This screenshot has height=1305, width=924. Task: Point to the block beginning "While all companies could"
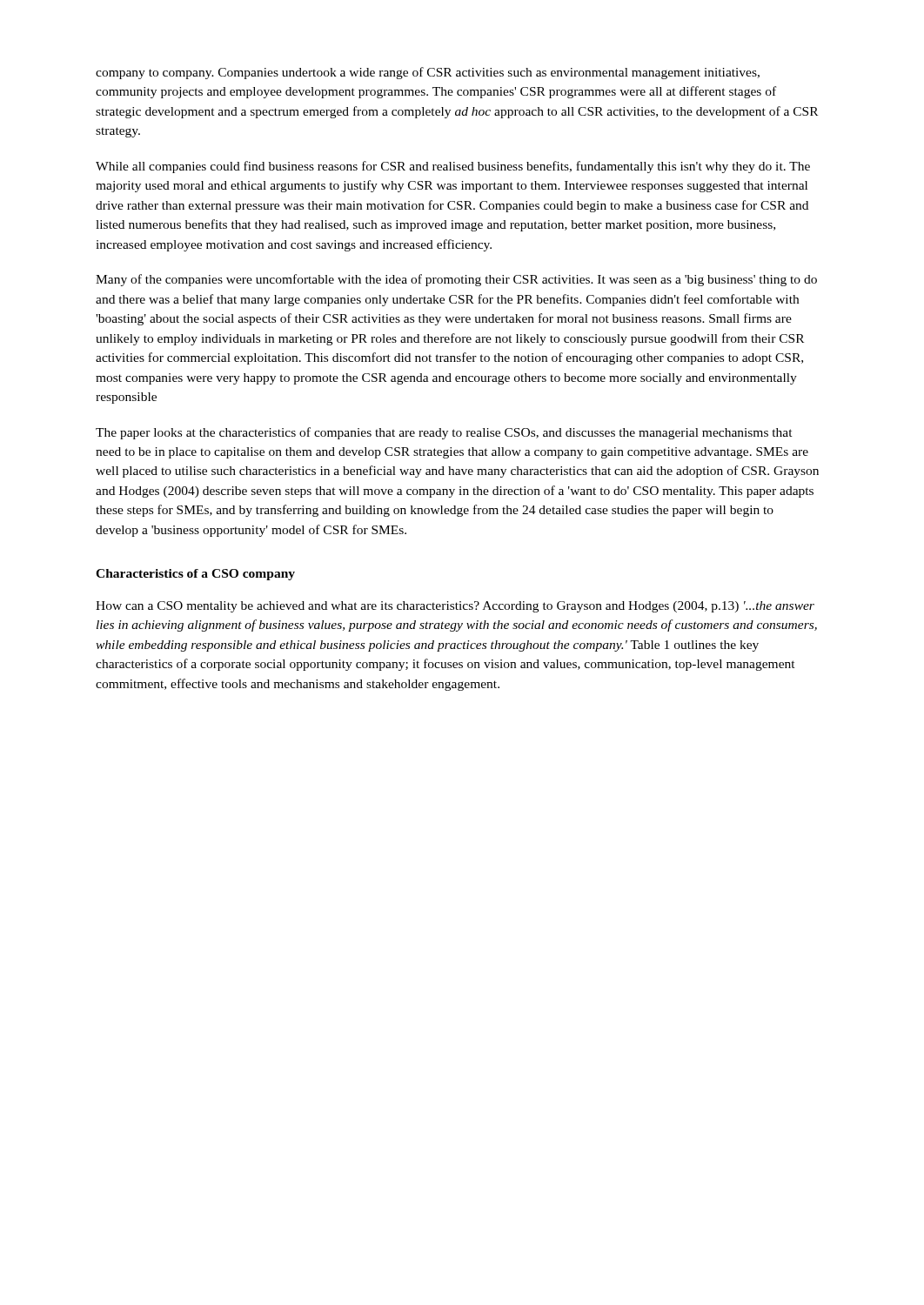pyautogui.click(x=453, y=205)
